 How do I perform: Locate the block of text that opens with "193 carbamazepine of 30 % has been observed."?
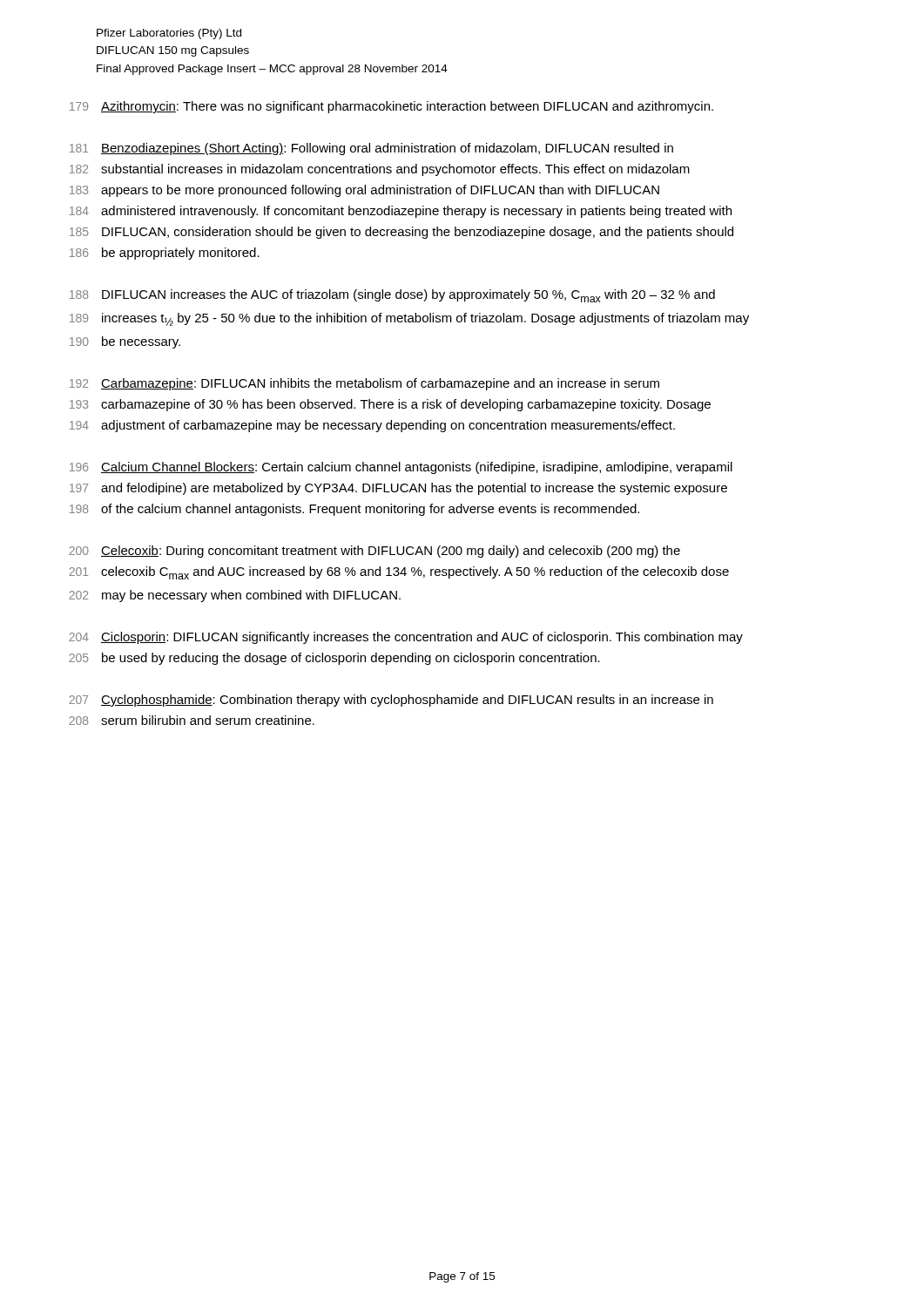[x=470, y=404]
